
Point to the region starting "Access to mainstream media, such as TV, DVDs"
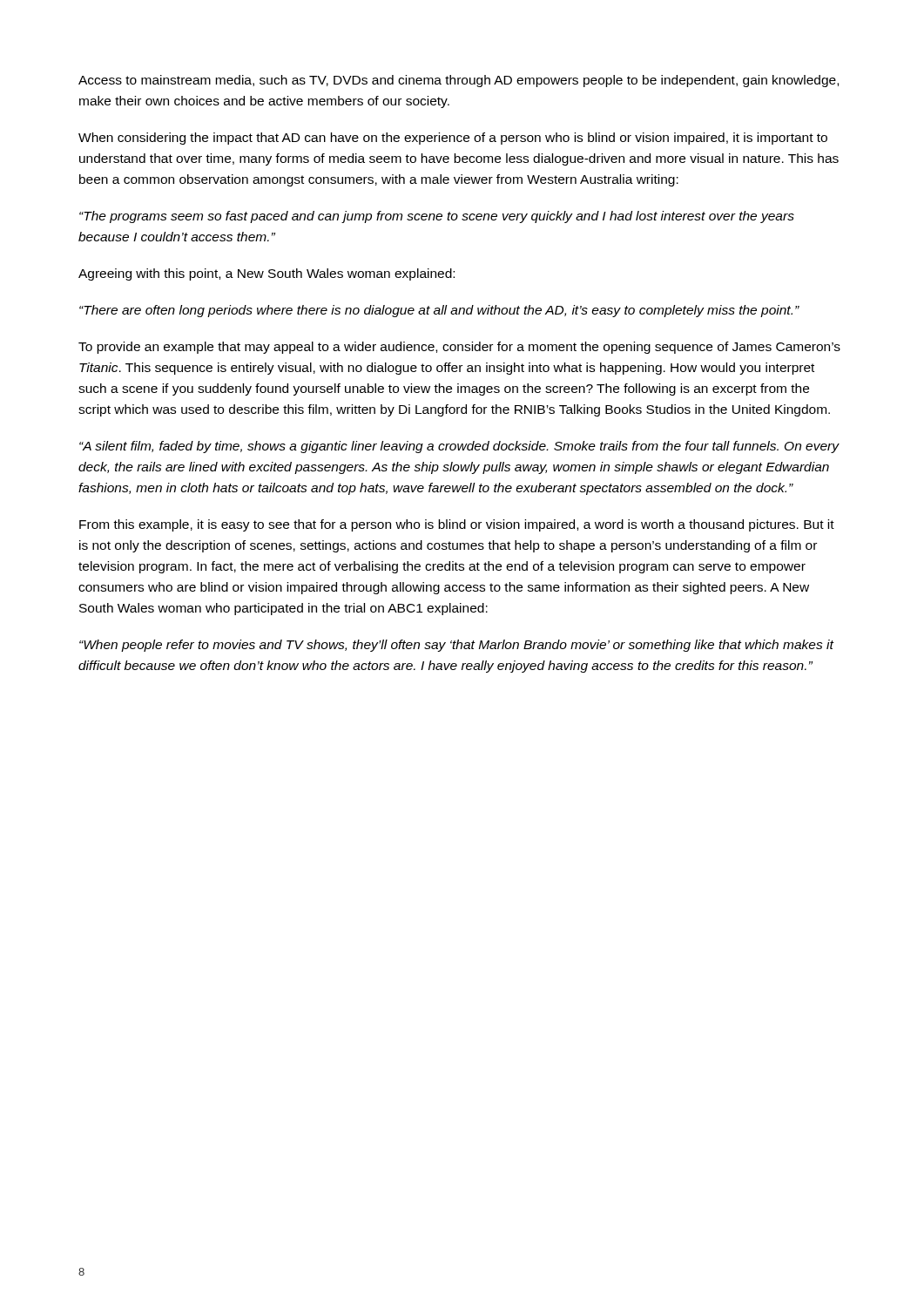tap(459, 90)
